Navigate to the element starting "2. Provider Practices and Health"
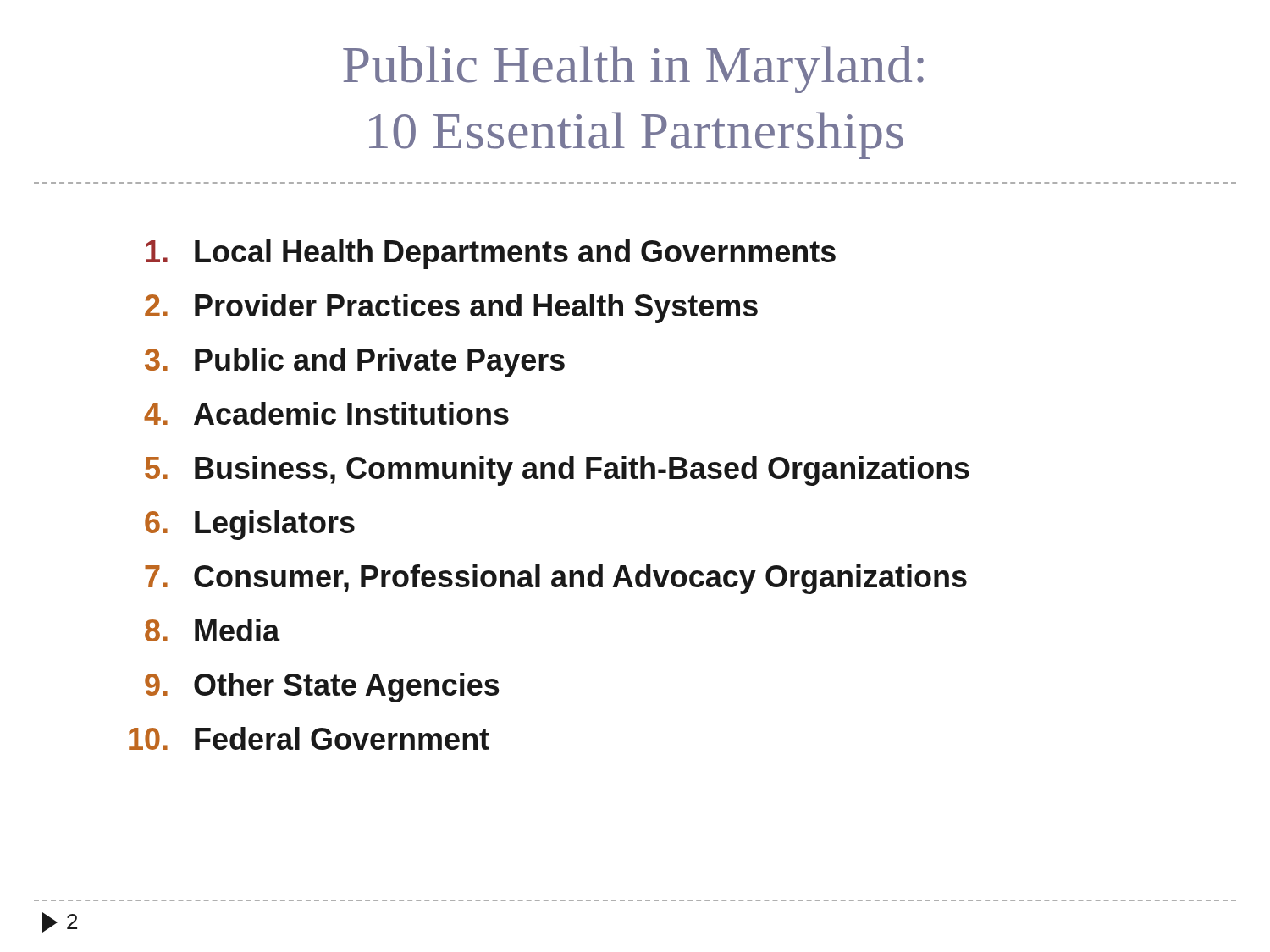The image size is (1270, 952). [x=430, y=306]
